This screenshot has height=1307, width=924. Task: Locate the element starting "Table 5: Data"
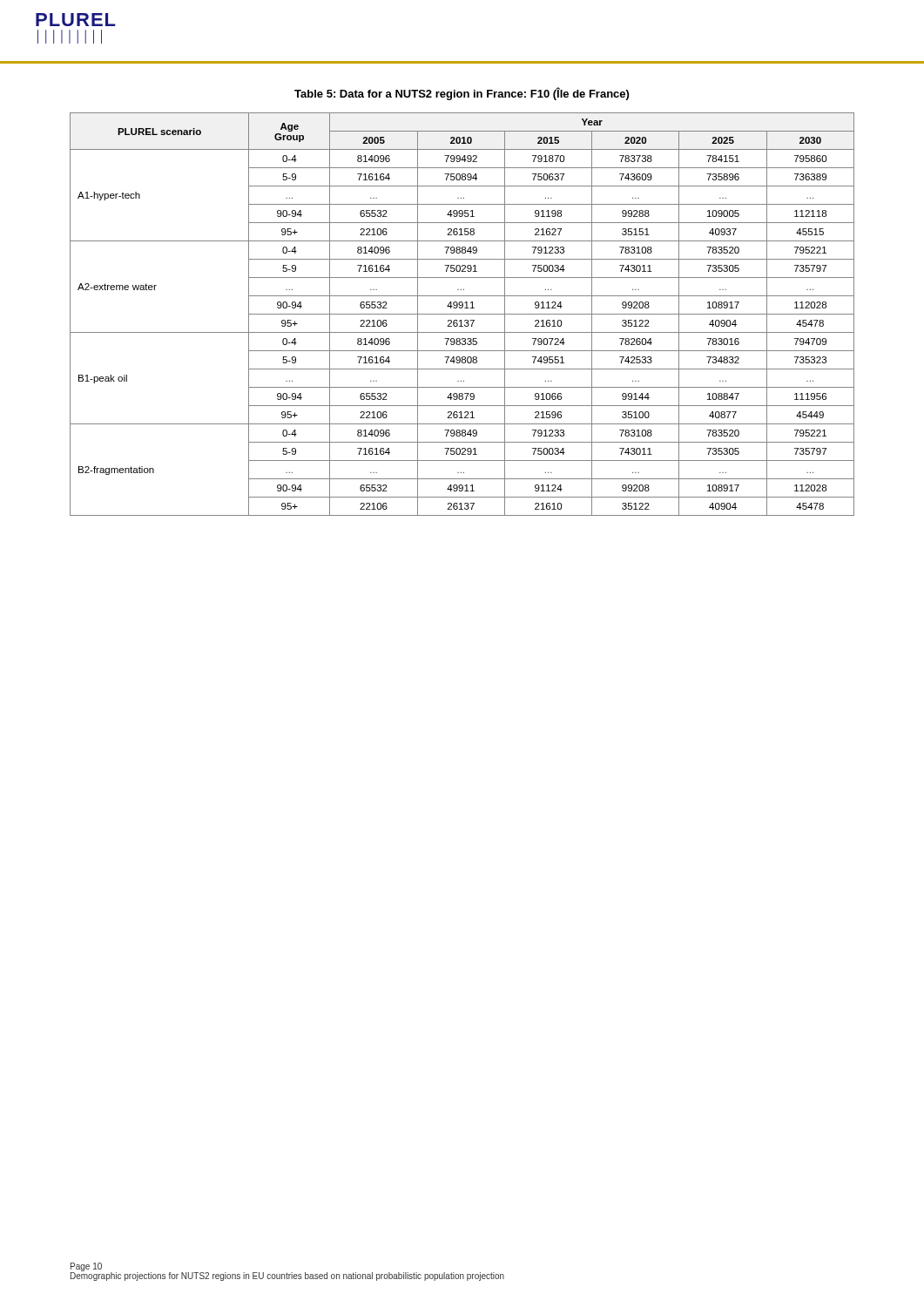462,94
